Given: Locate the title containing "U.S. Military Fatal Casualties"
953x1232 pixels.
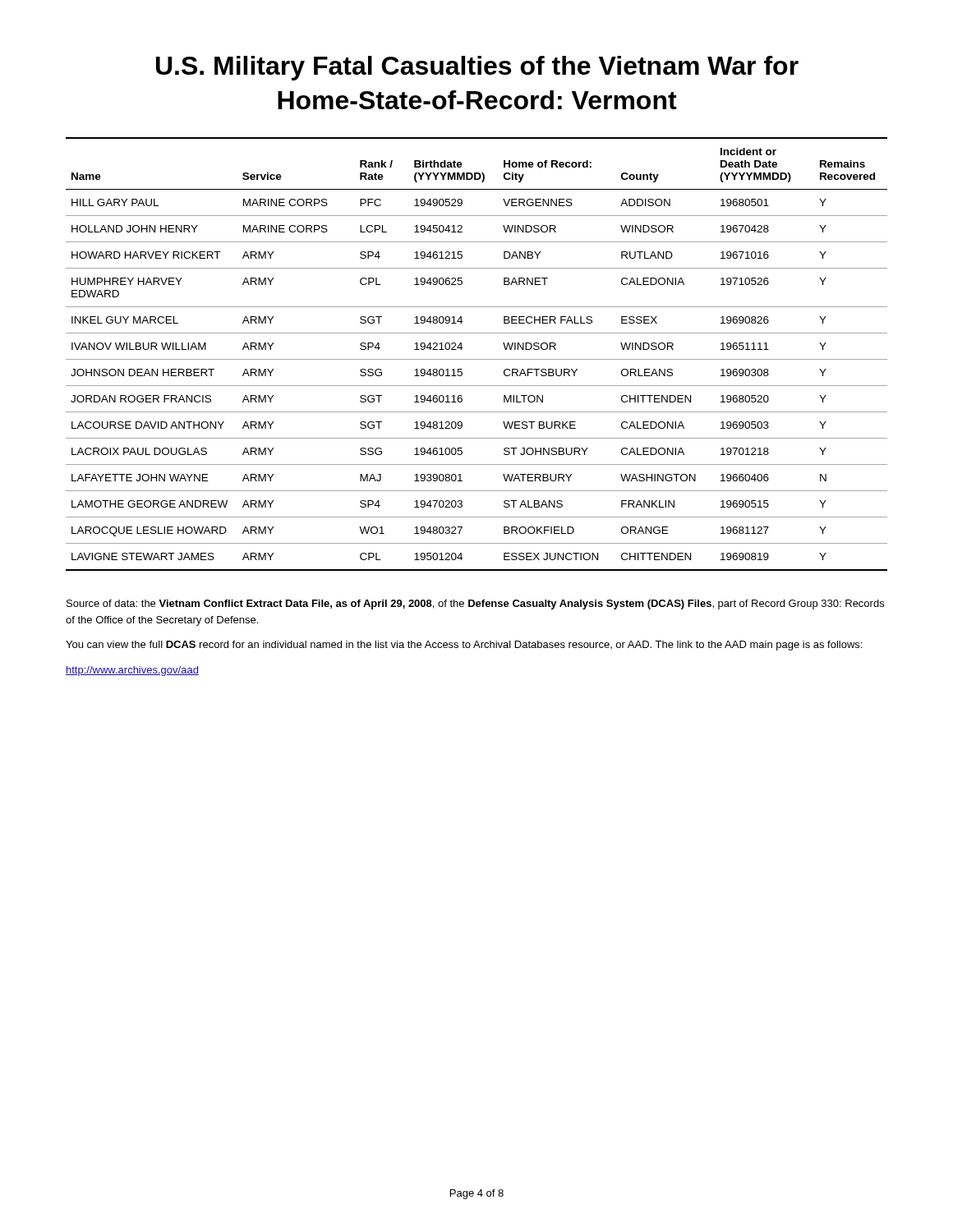Looking at the screenshot, I should coord(476,83).
